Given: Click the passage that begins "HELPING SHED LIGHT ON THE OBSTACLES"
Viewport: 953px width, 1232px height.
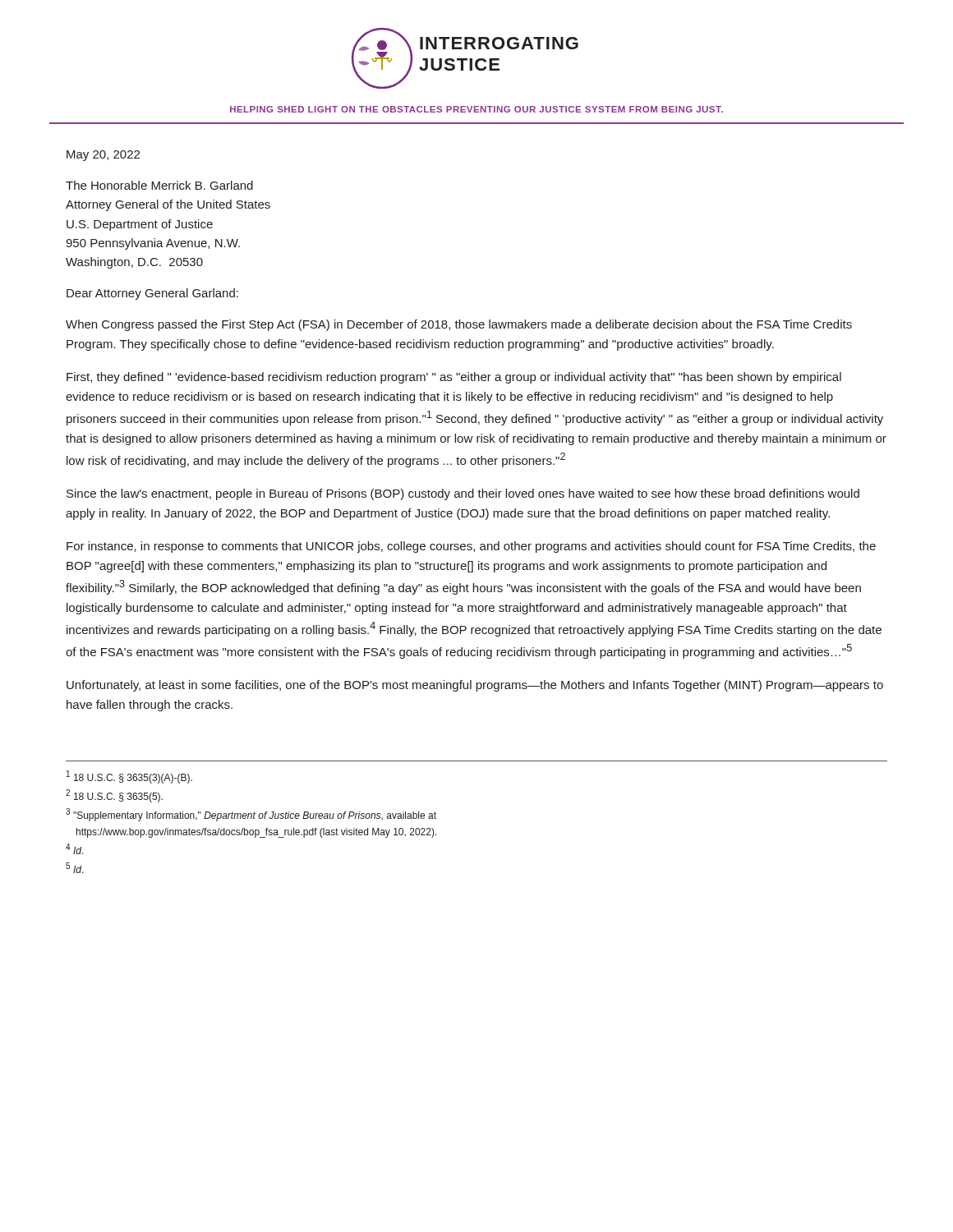Looking at the screenshot, I should (x=476, y=109).
